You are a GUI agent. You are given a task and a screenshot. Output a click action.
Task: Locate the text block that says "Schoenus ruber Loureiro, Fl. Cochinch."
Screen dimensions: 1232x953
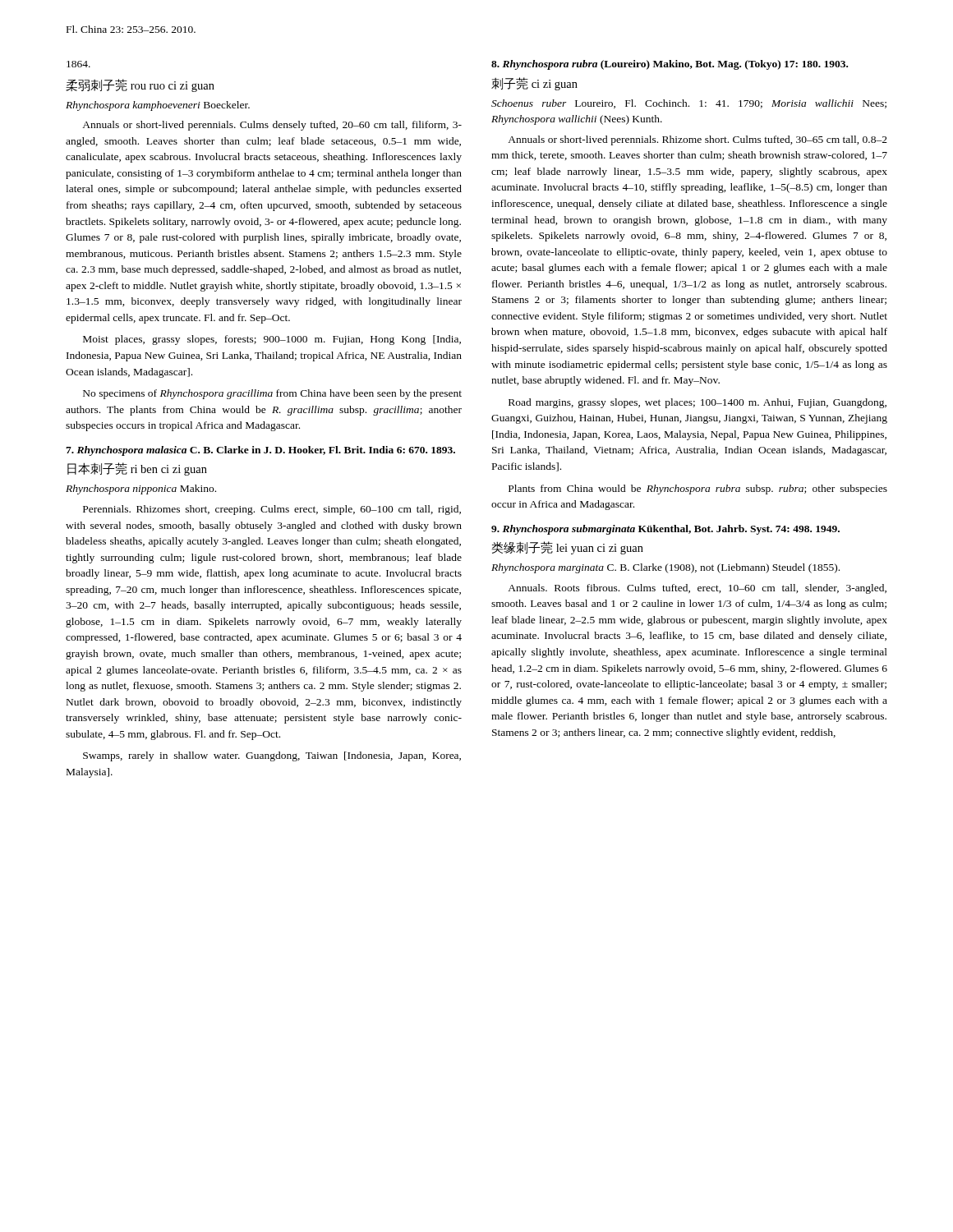point(689,111)
